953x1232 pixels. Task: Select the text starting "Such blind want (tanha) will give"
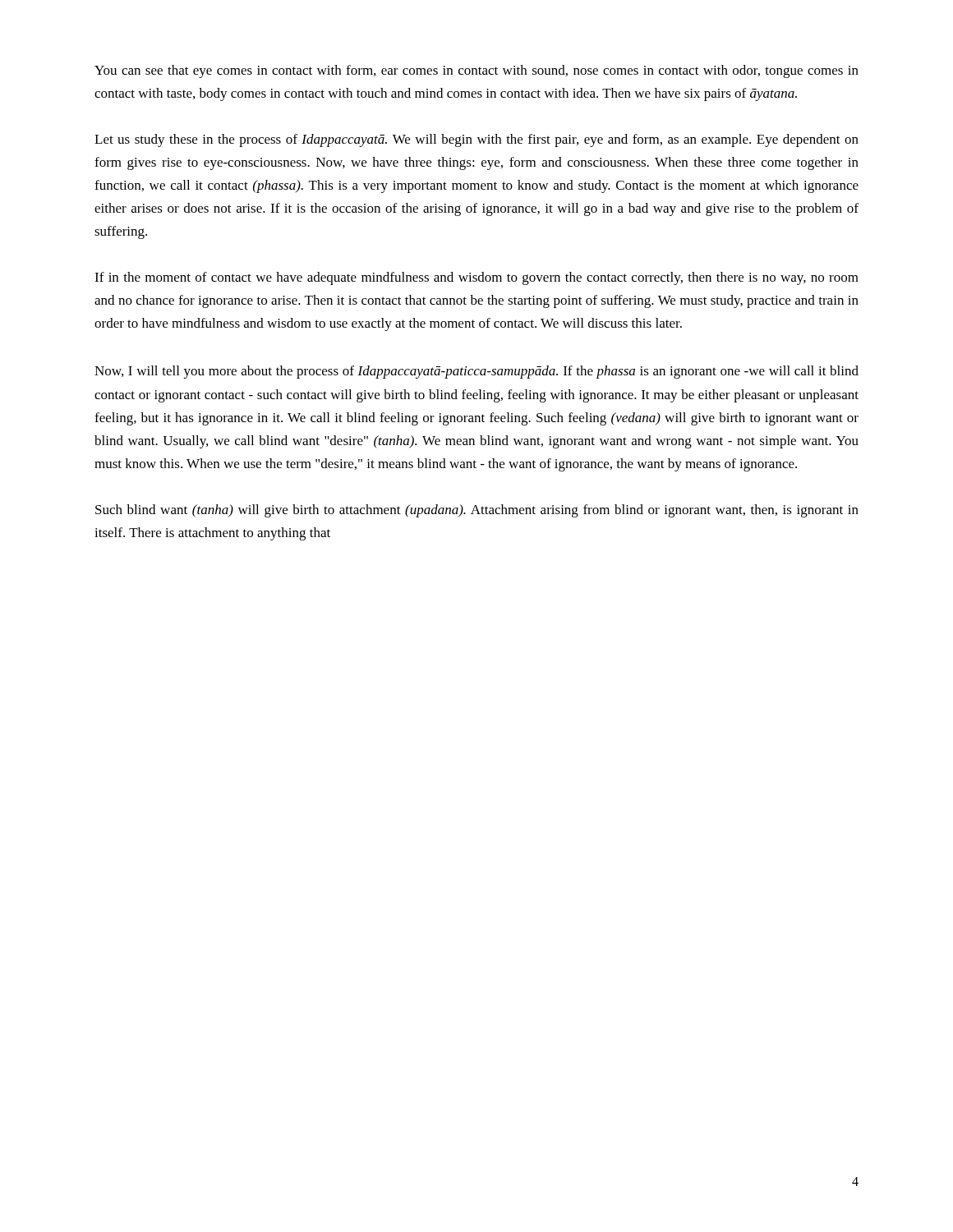[x=476, y=521]
